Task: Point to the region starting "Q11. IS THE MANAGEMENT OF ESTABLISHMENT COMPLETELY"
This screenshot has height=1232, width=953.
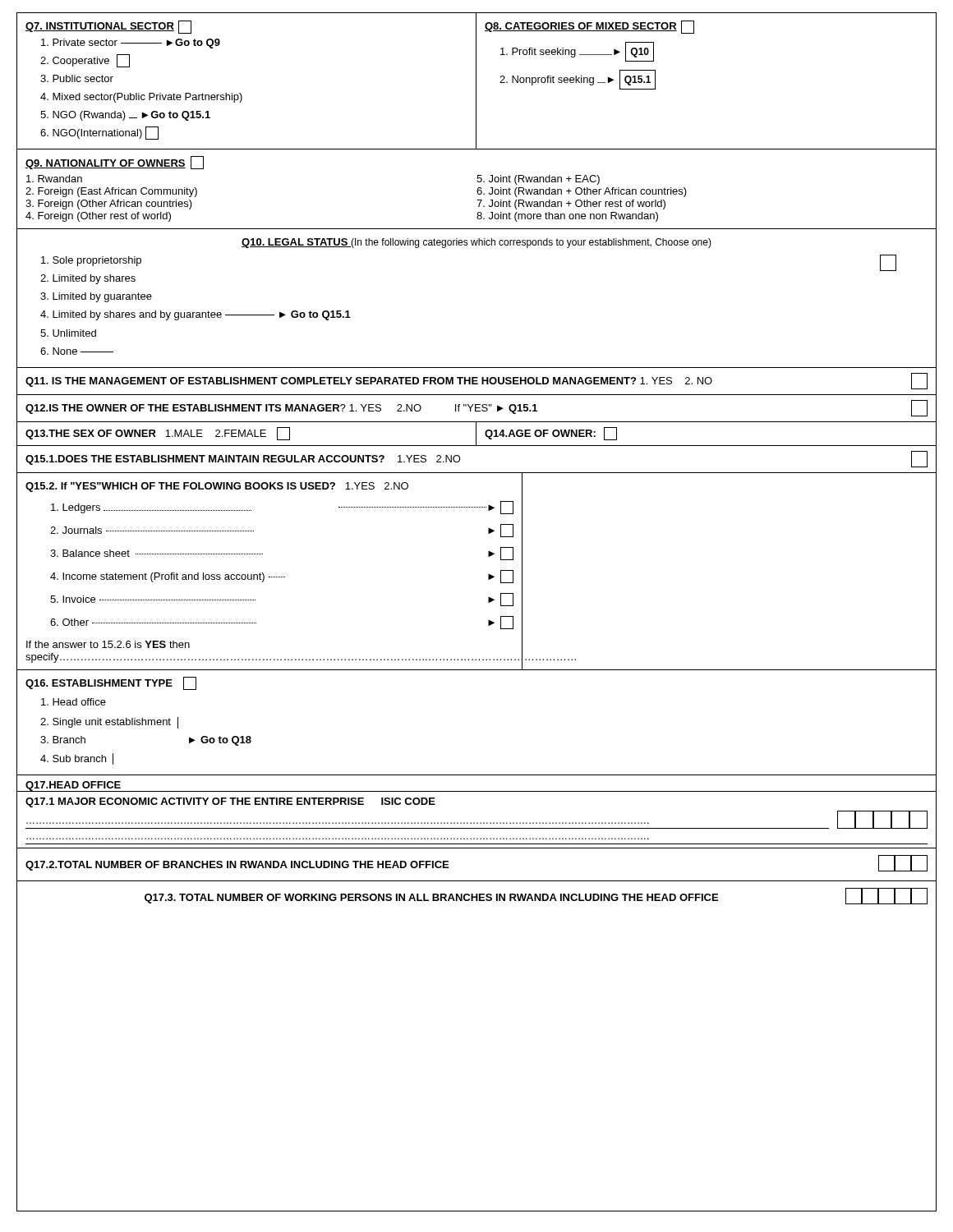Action: click(x=476, y=381)
